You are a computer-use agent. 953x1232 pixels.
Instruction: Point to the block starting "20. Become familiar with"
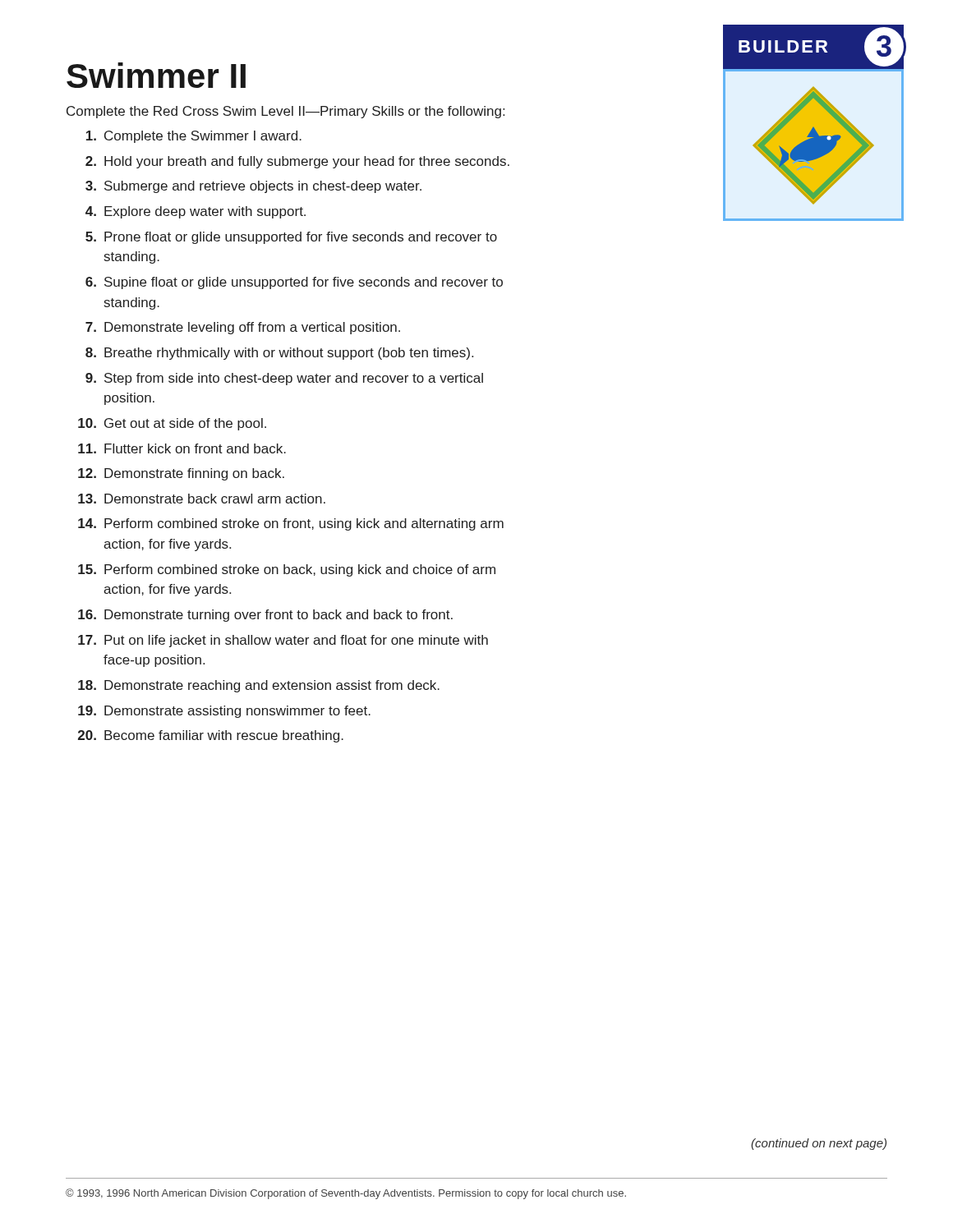[211, 736]
